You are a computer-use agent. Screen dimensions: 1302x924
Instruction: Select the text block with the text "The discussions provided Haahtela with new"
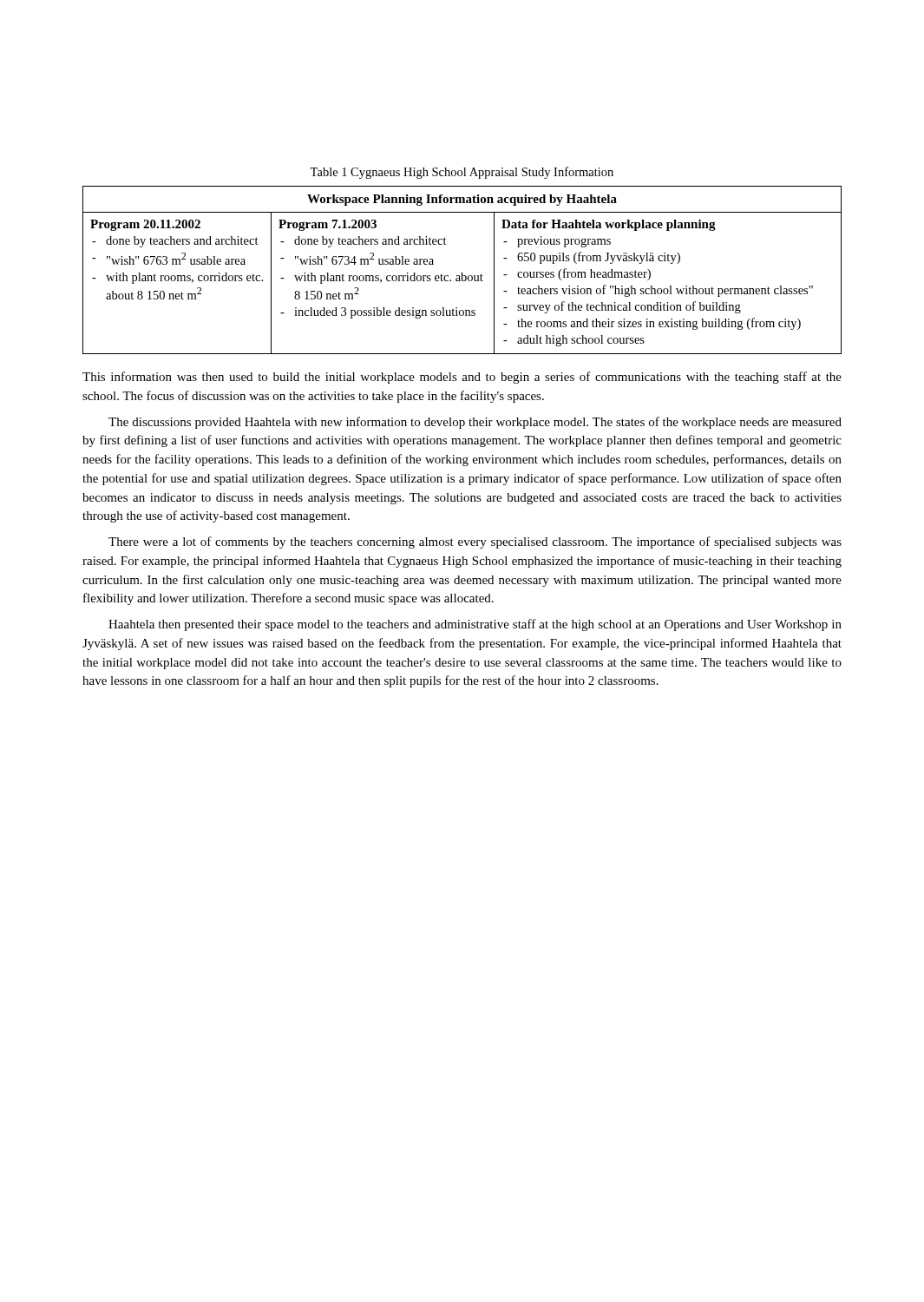pyautogui.click(x=462, y=469)
